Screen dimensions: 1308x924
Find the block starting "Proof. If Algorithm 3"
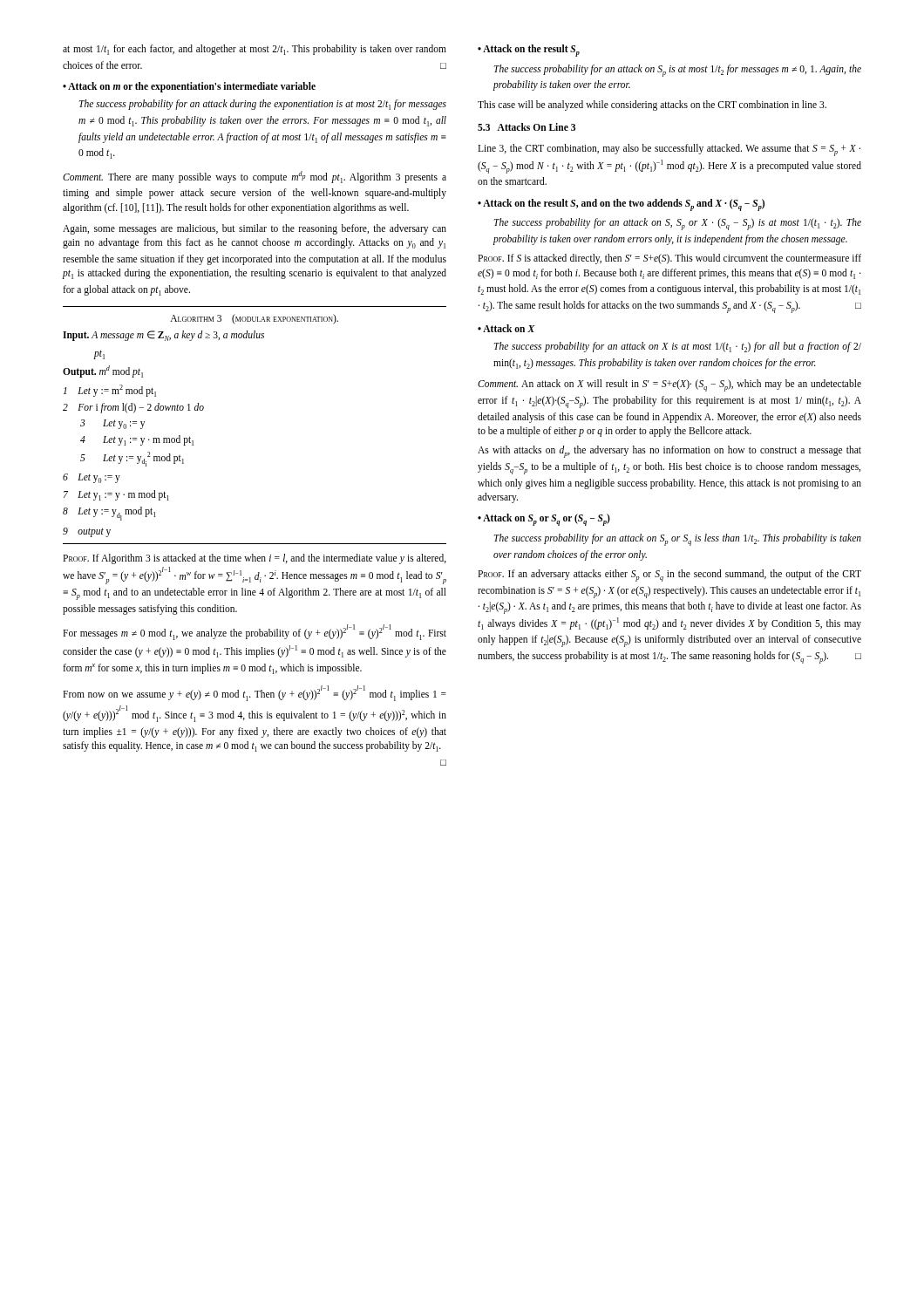click(x=255, y=583)
